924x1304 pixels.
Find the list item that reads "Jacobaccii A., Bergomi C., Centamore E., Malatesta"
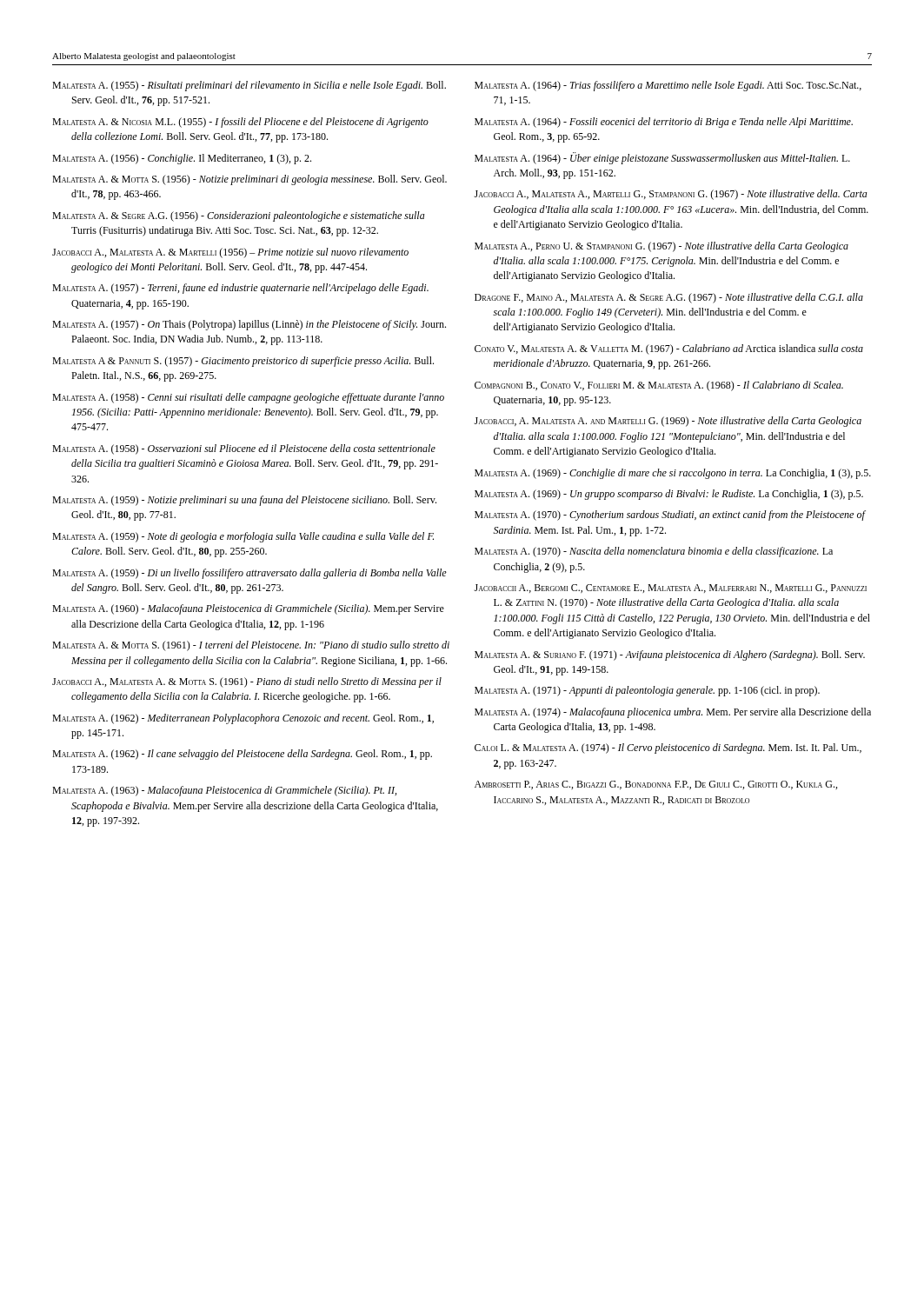point(672,610)
